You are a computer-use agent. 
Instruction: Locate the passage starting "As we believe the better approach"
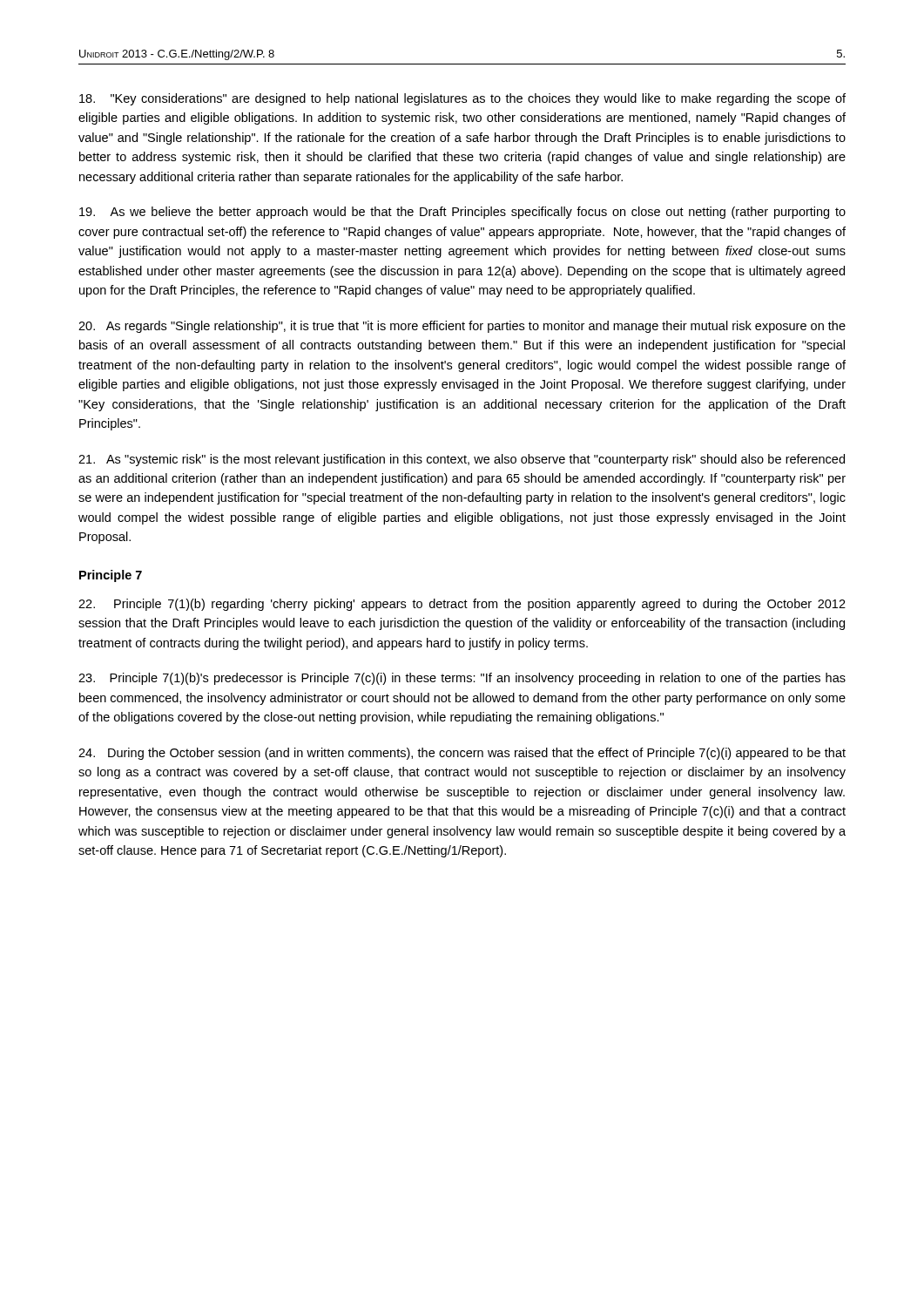pos(462,251)
